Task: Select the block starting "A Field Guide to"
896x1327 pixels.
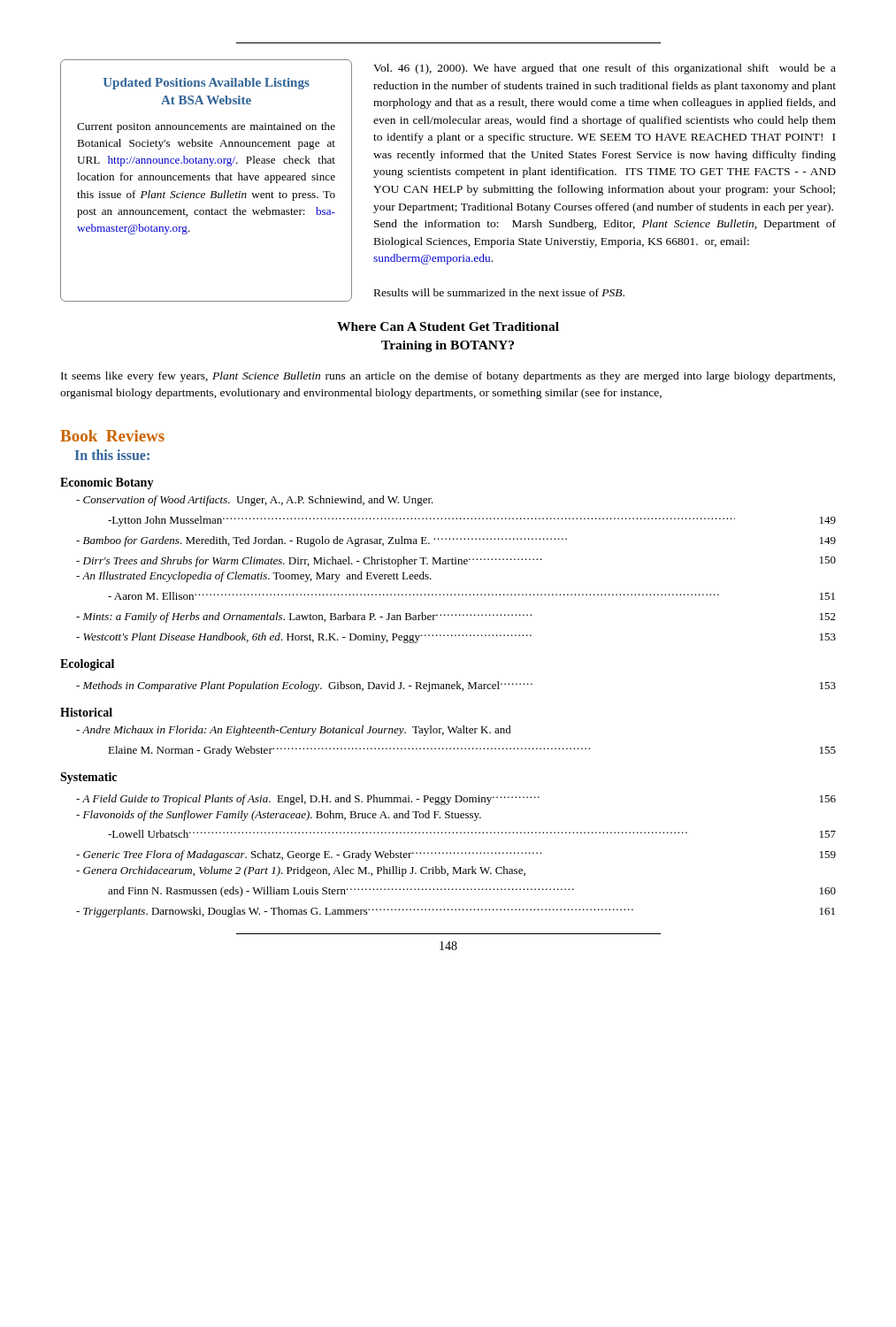Action: point(456,796)
